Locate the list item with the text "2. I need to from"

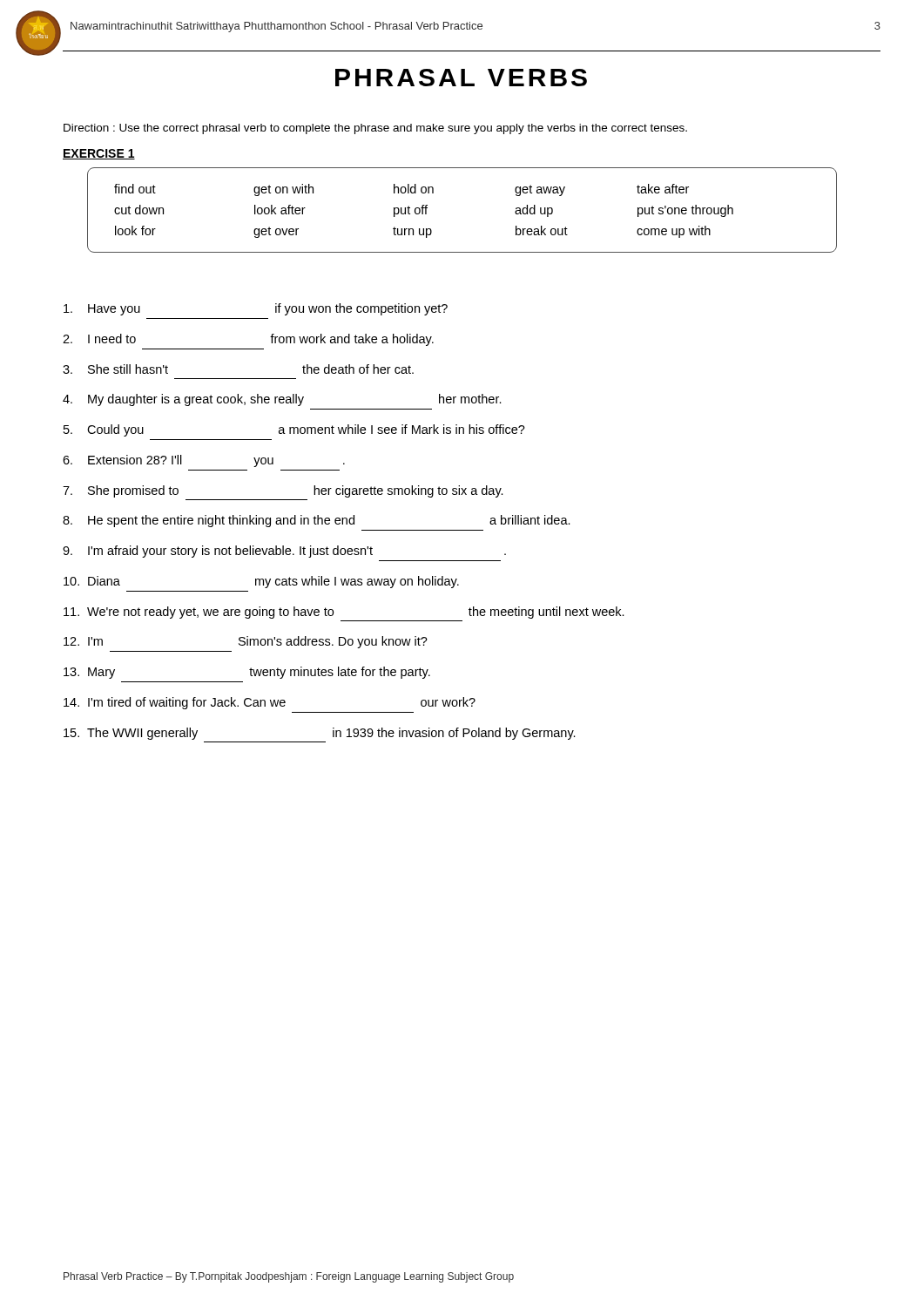point(112,339)
